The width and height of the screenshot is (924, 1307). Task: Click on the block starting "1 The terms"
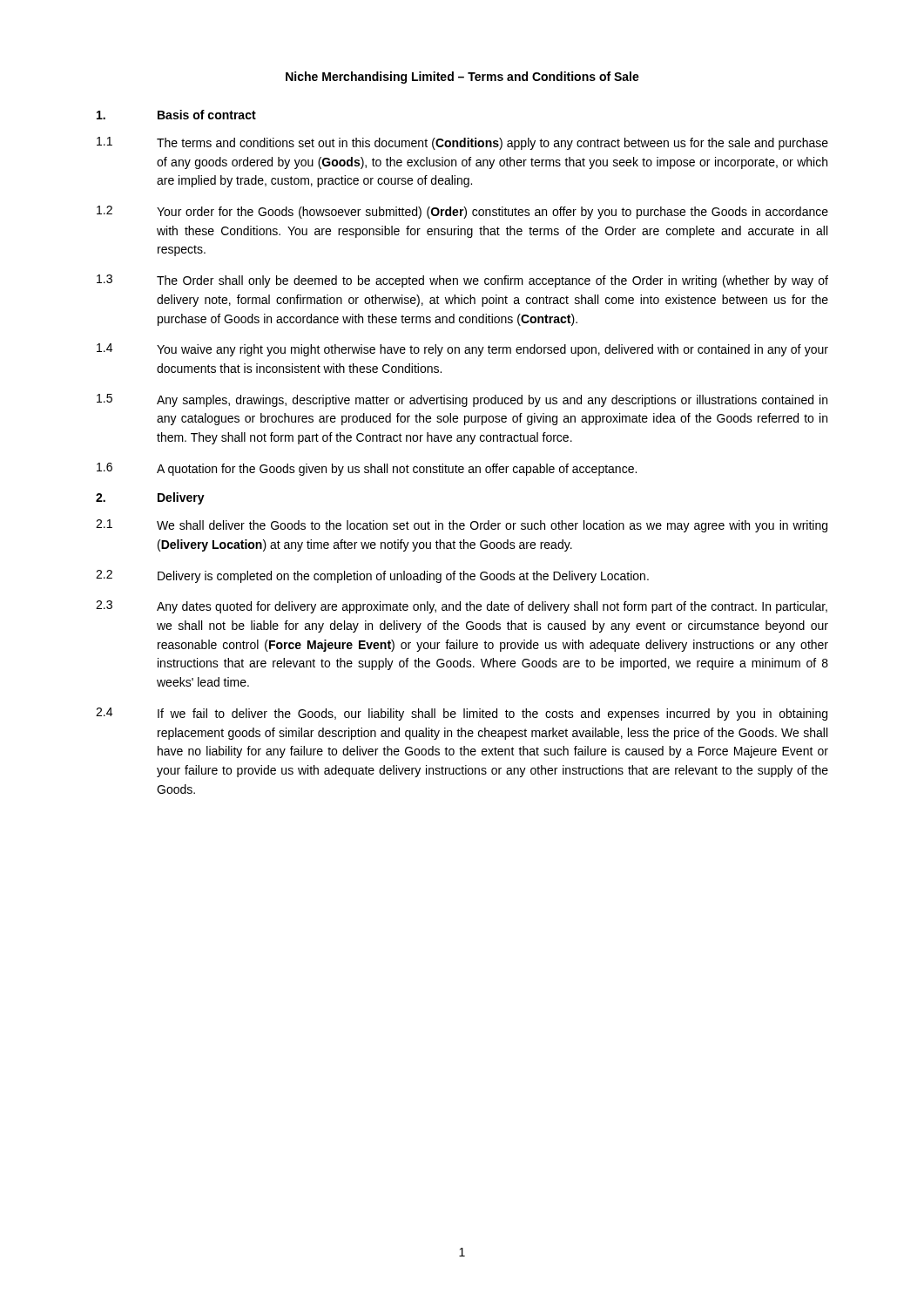click(x=462, y=163)
